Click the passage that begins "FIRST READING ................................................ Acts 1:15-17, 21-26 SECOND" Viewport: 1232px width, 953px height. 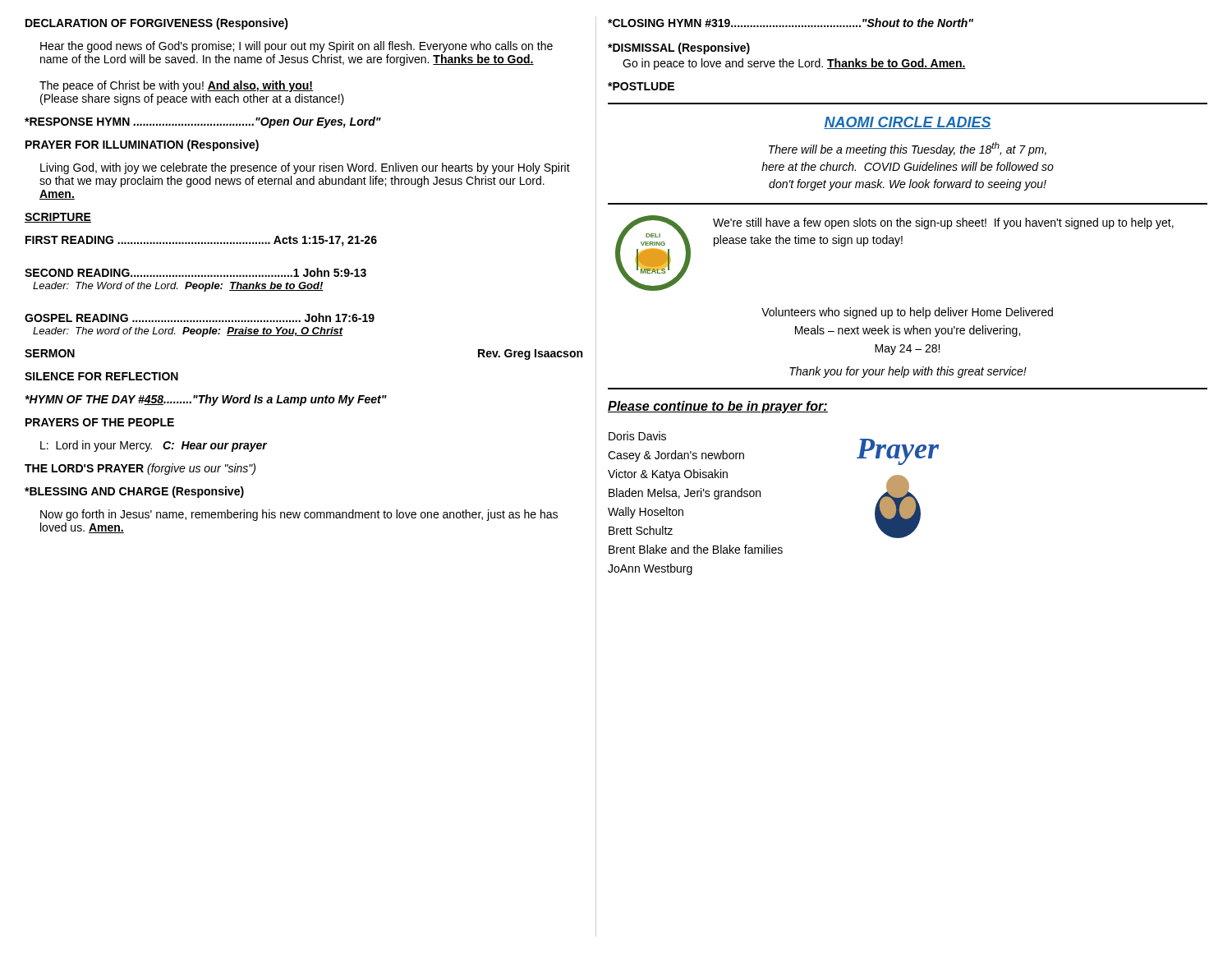pos(304,285)
